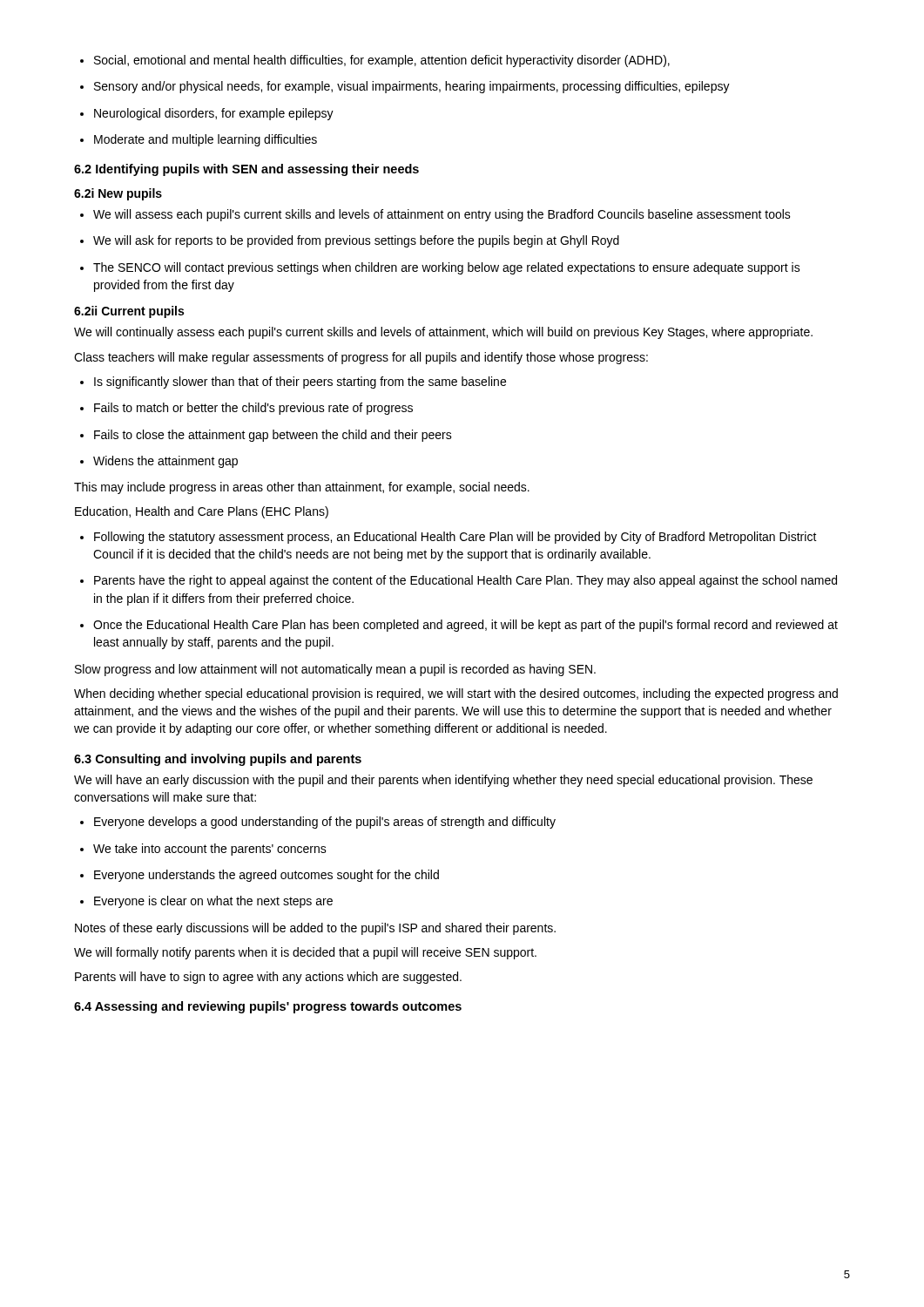Locate the list item that reads "Fails to match or better"
The width and height of the screenshot is (924, 1307).
coord(246,409)
